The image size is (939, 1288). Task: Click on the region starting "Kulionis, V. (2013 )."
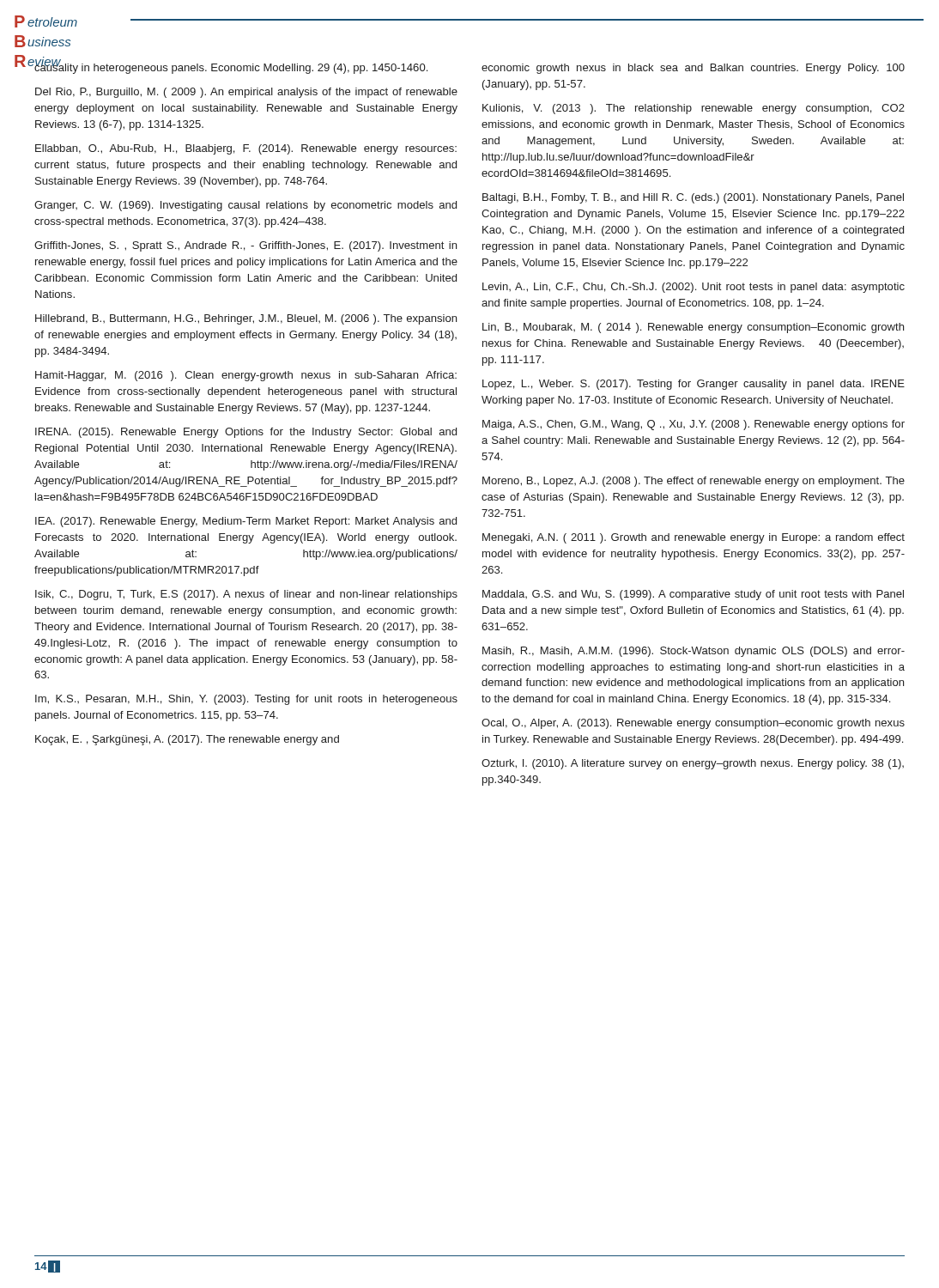click(x=693, y=140)
